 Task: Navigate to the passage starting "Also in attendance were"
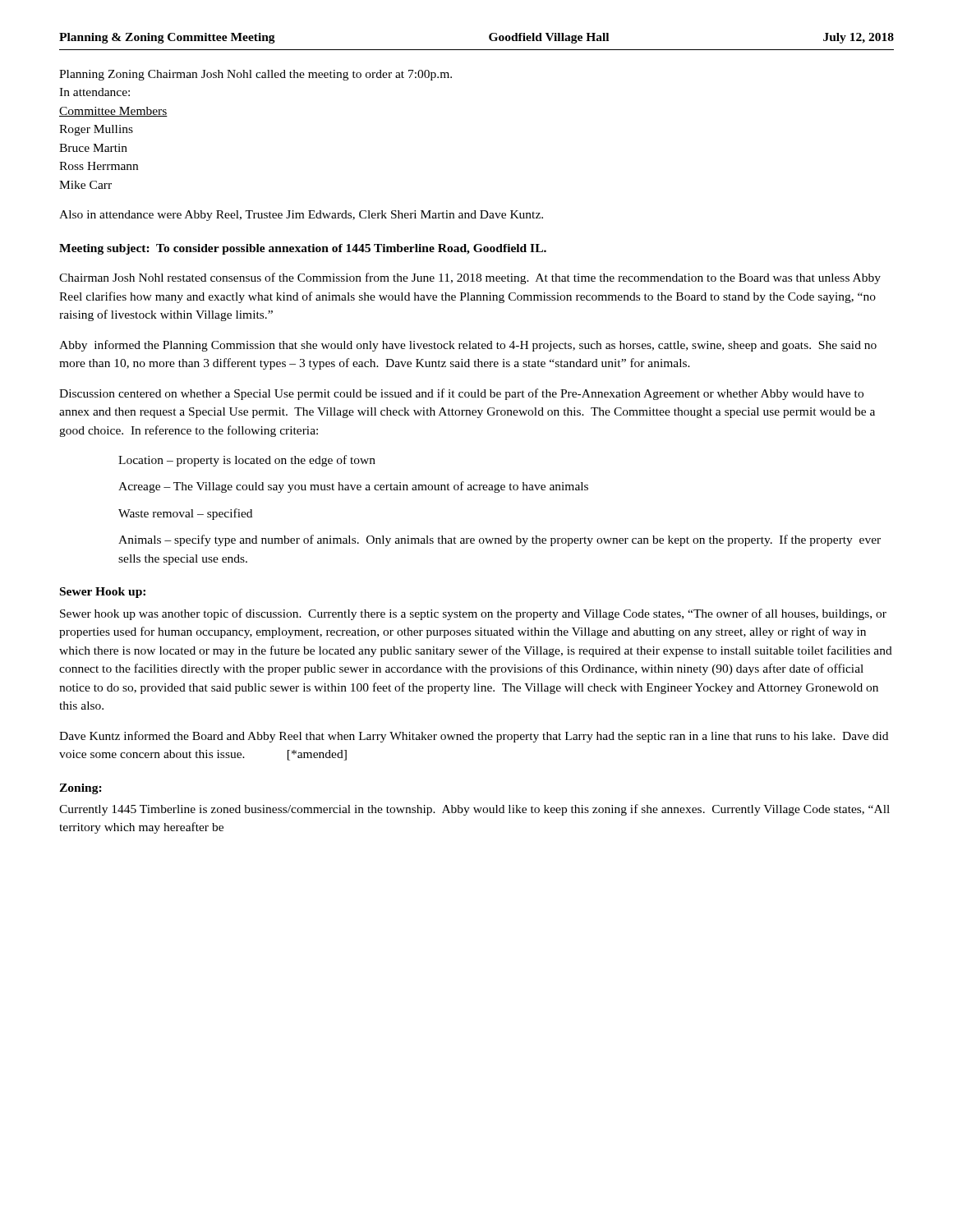click(x=302, y=214)
